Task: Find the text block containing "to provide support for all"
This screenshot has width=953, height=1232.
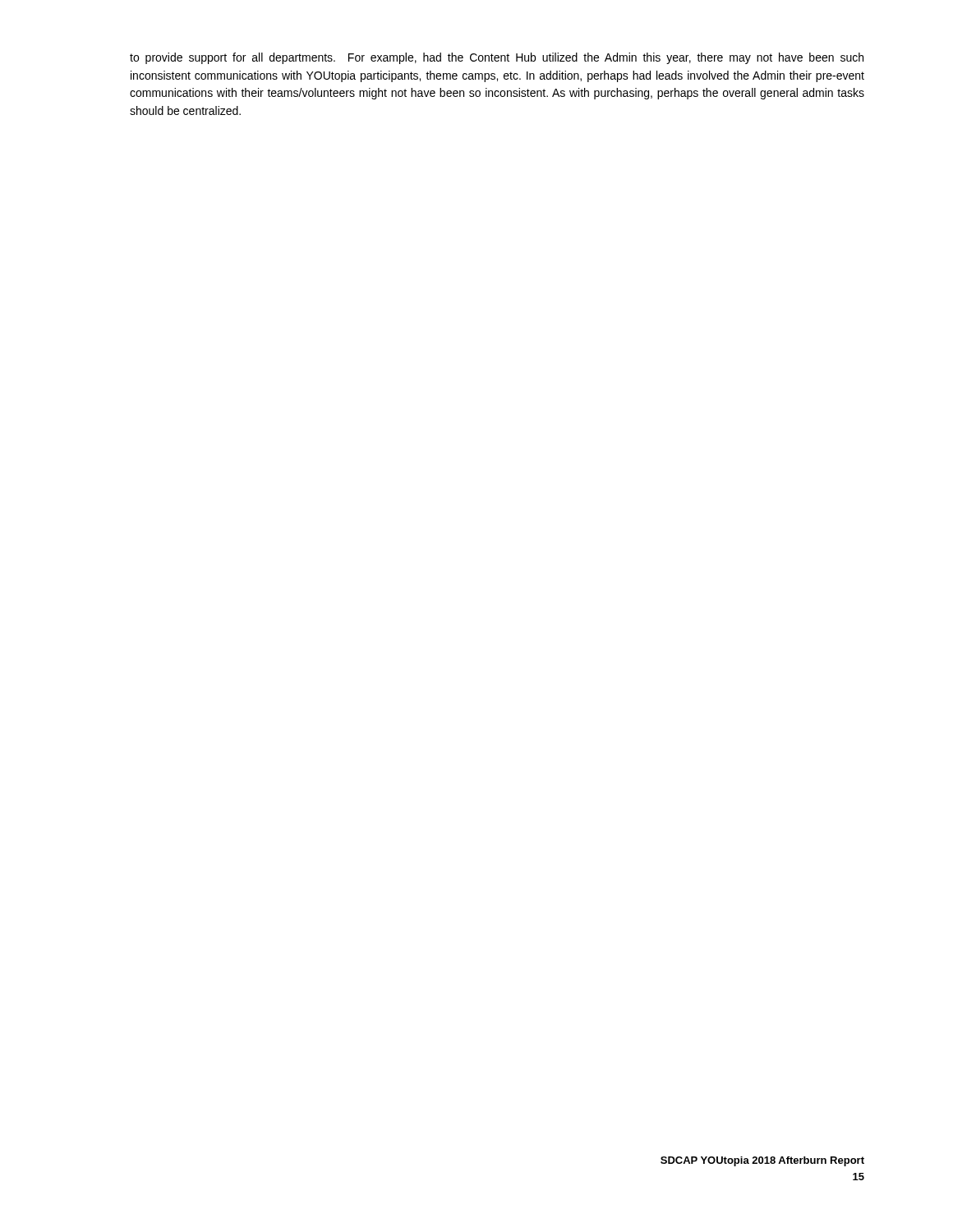Action: pos(497,84)
